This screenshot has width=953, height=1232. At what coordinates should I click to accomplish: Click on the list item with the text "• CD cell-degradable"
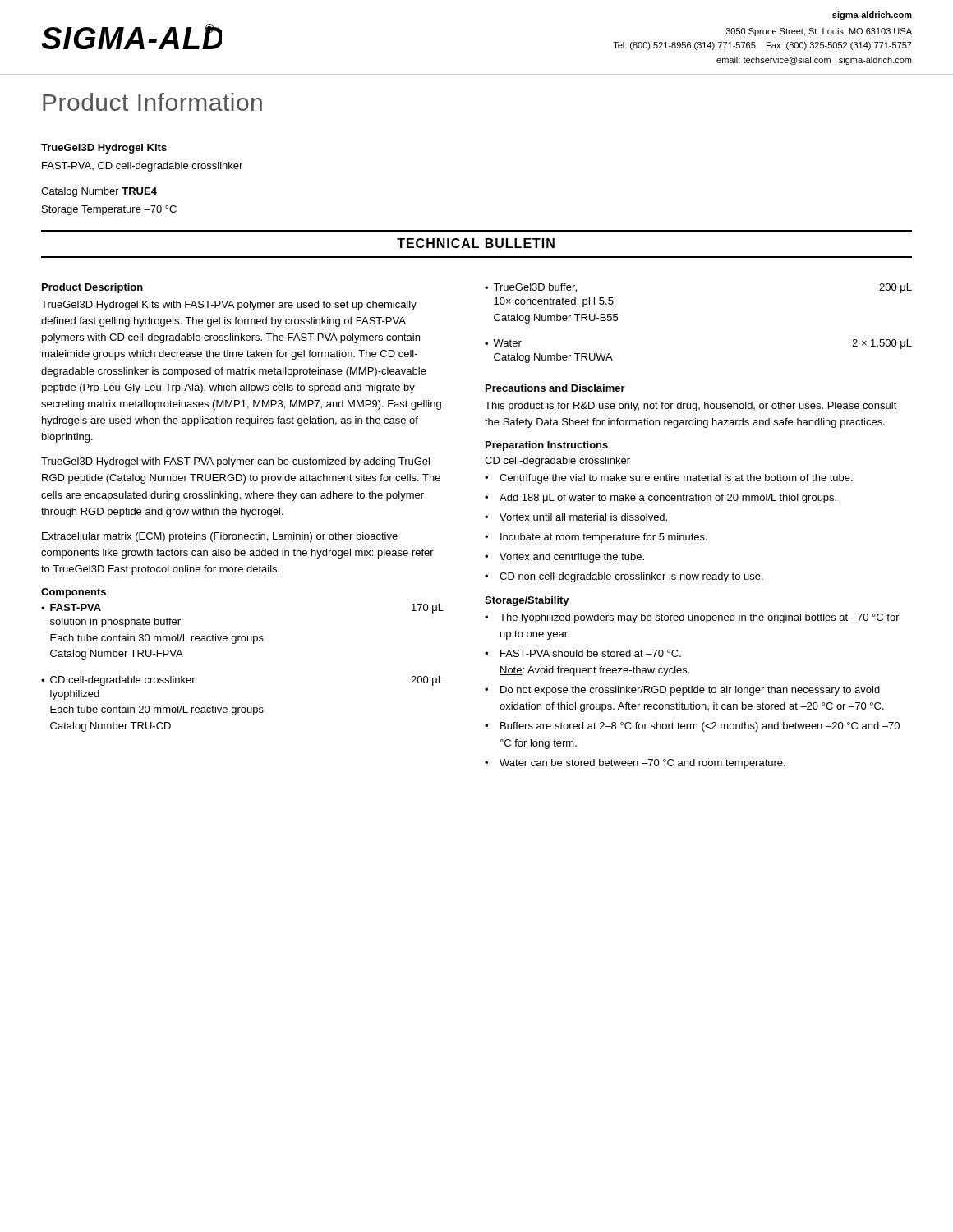coord(242,703)
